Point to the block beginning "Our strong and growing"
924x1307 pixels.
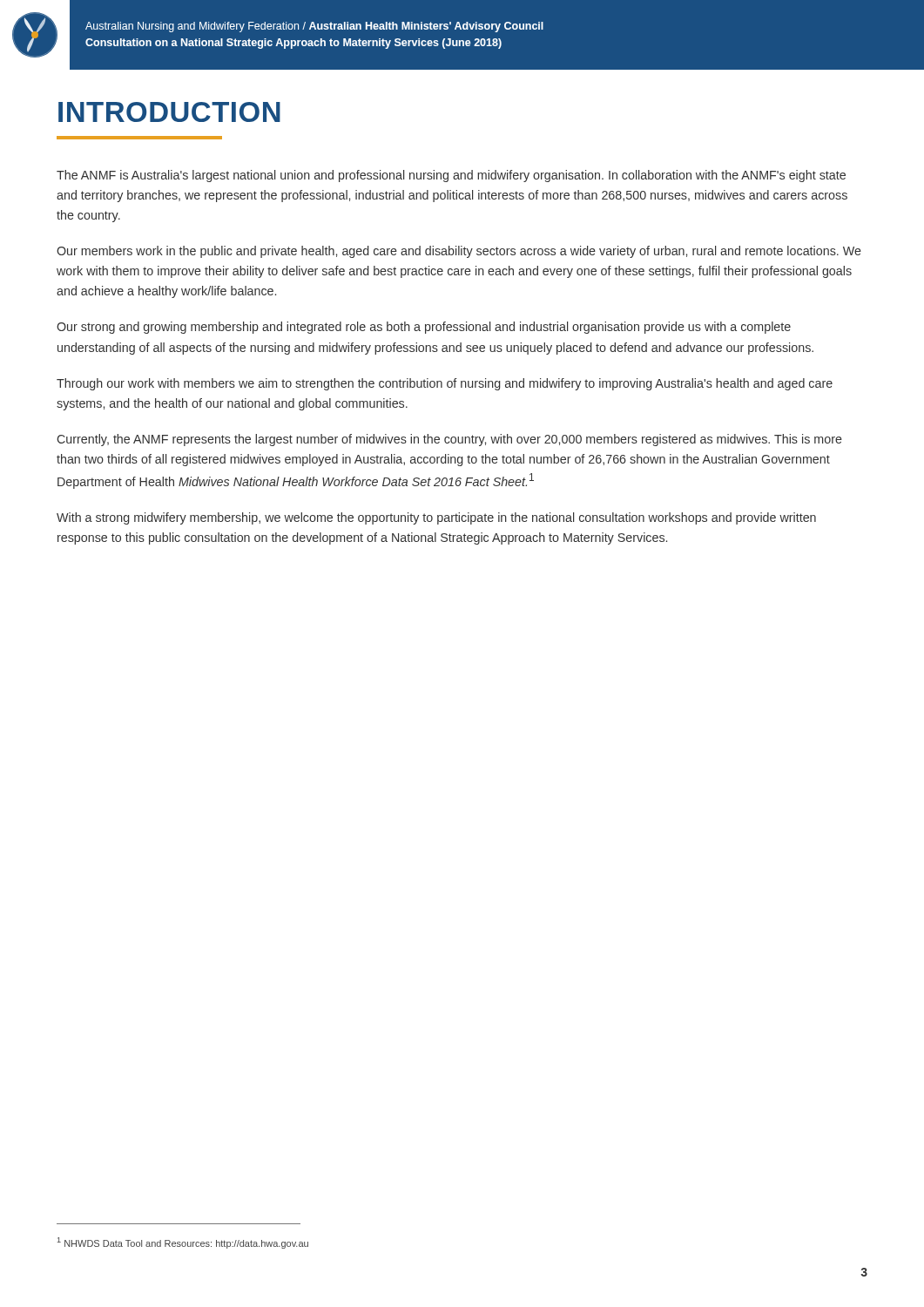[x=436, y=337]
